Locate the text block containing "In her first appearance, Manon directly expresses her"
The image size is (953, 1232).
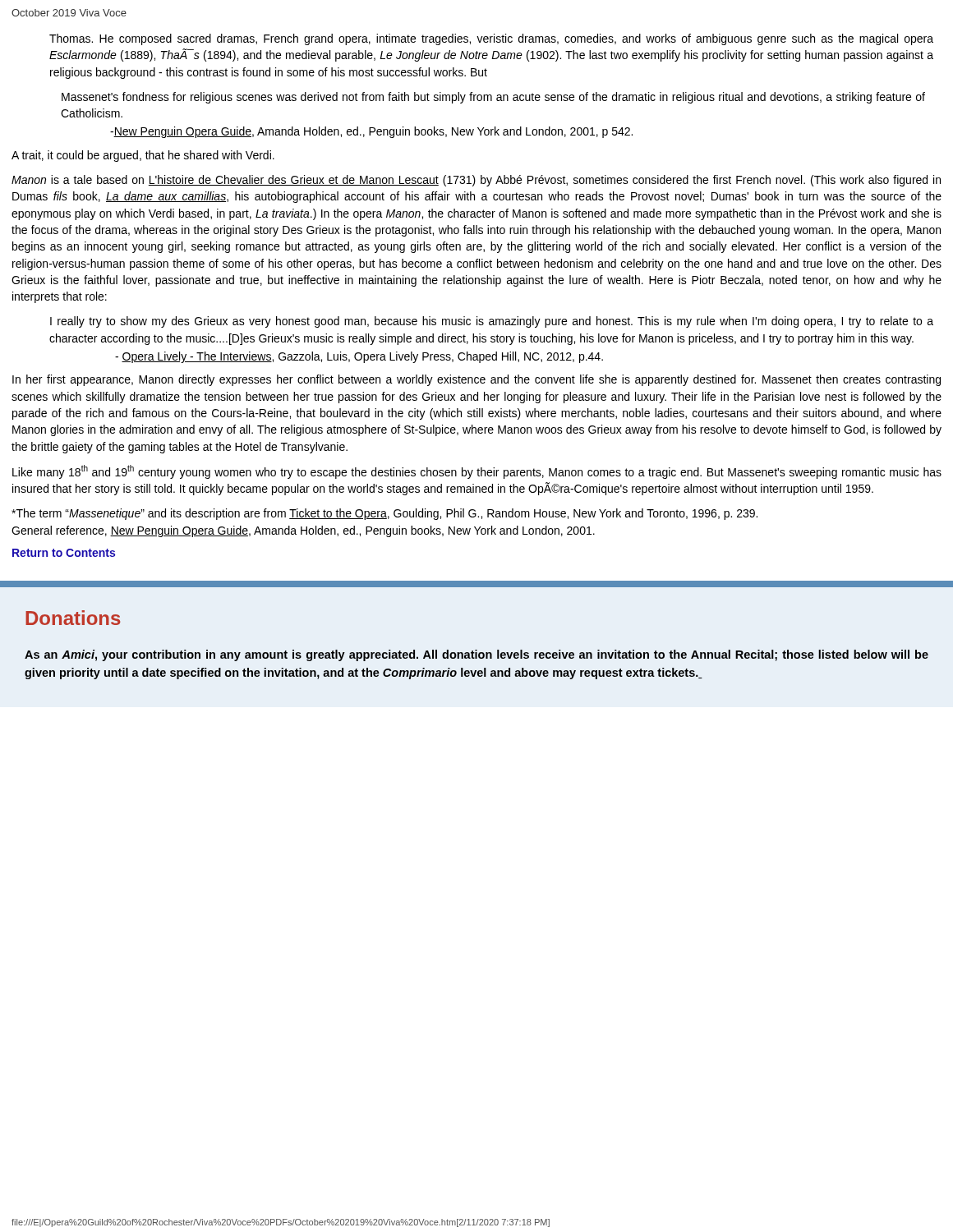click(x=476, y=413)
